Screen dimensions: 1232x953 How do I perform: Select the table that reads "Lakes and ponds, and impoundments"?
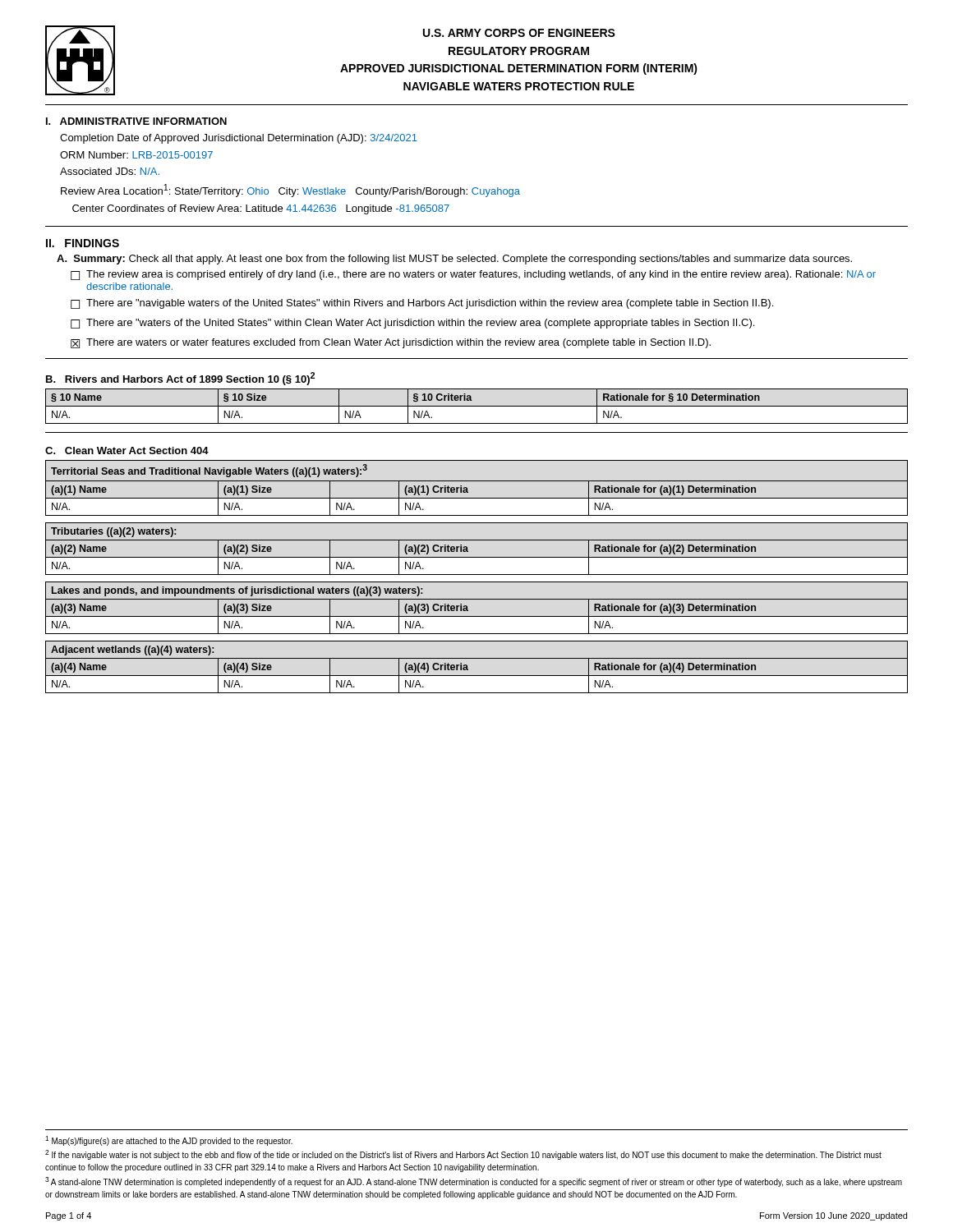tap(476, 607)
